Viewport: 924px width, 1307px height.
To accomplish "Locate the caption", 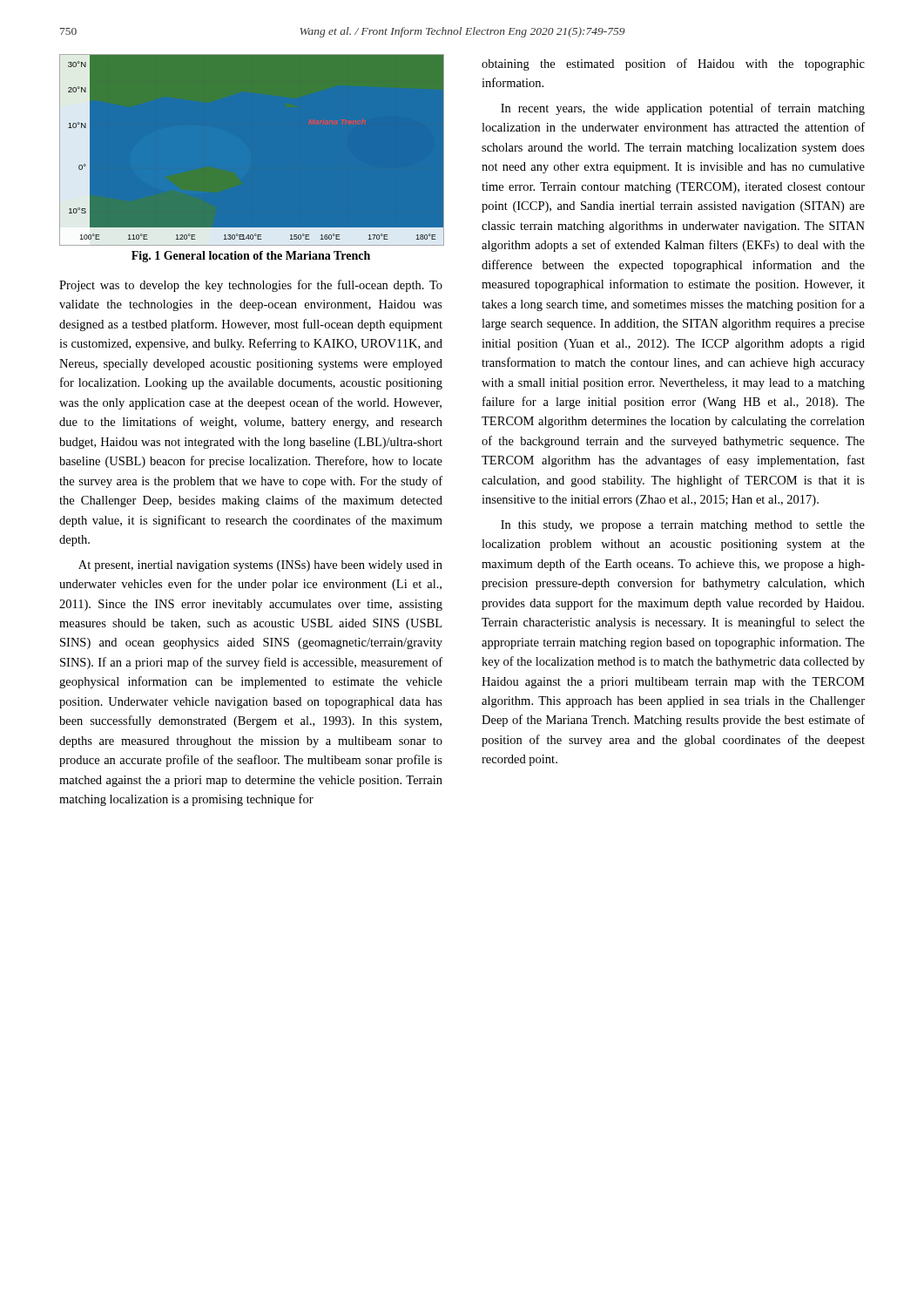I will coord(251,256).
